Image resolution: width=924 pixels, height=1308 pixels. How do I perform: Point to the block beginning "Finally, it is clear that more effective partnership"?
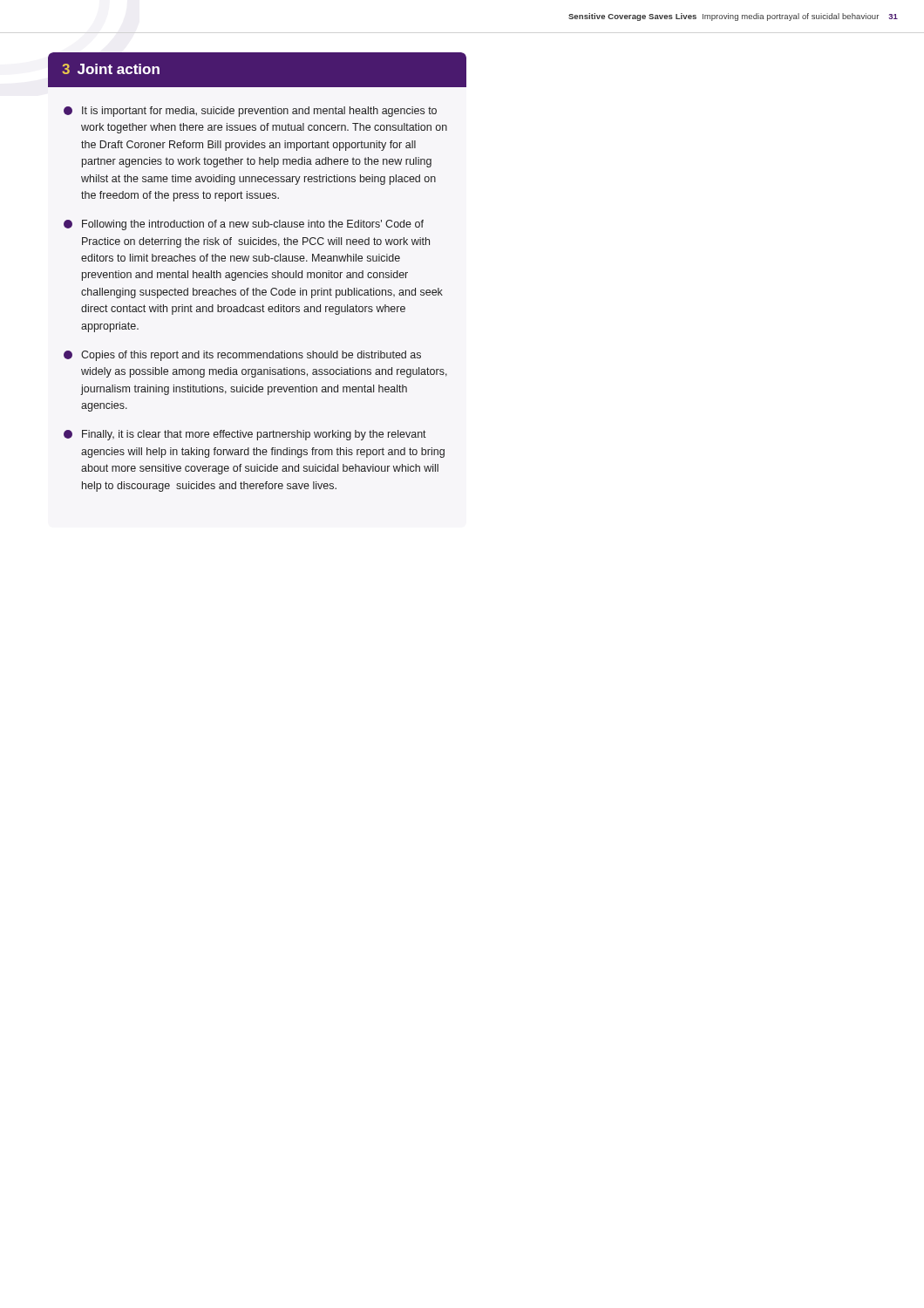(x=257, y=460)
